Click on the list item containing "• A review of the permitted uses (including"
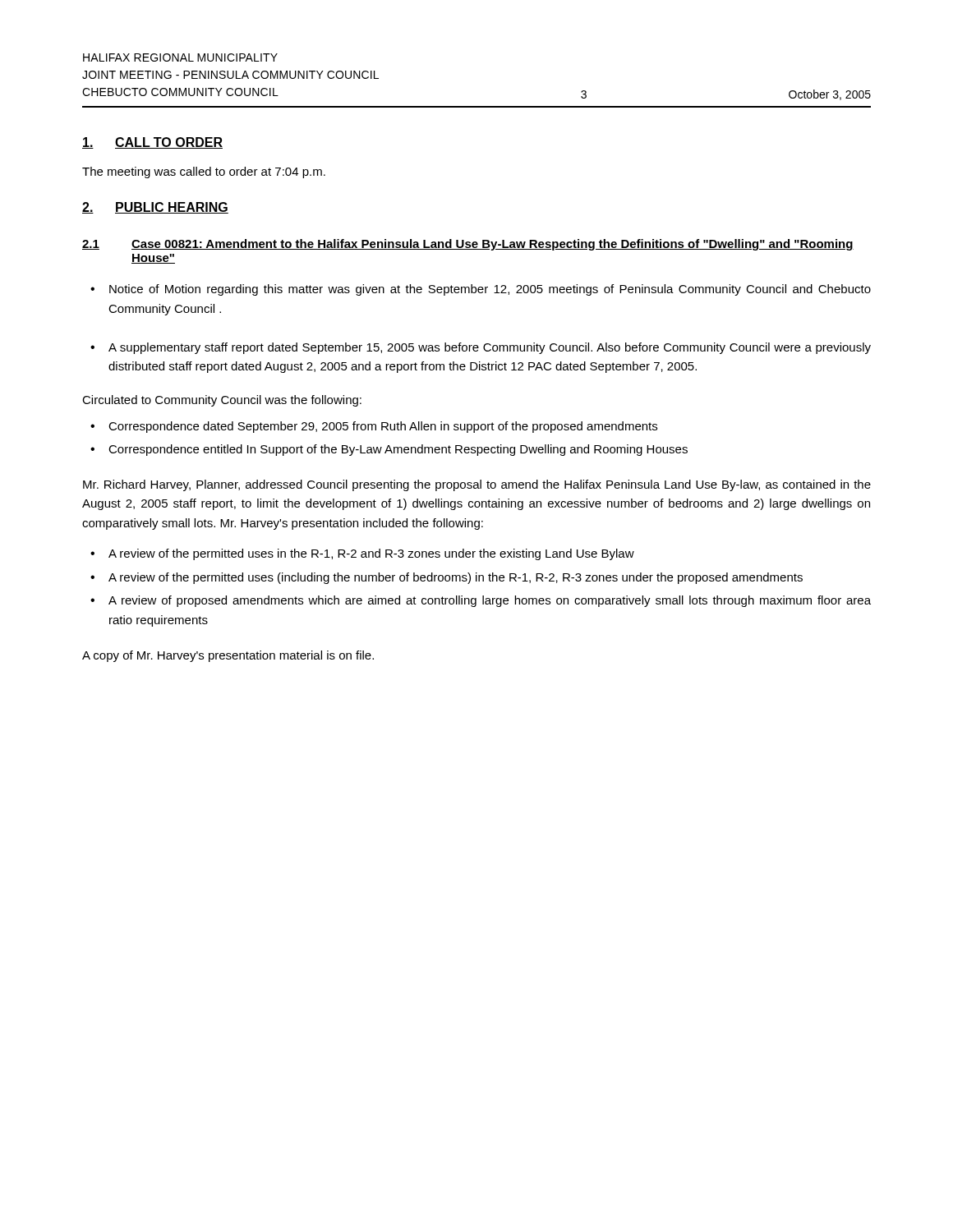The width and height of the screenshot is (953, 1232). tap(481, 577)
